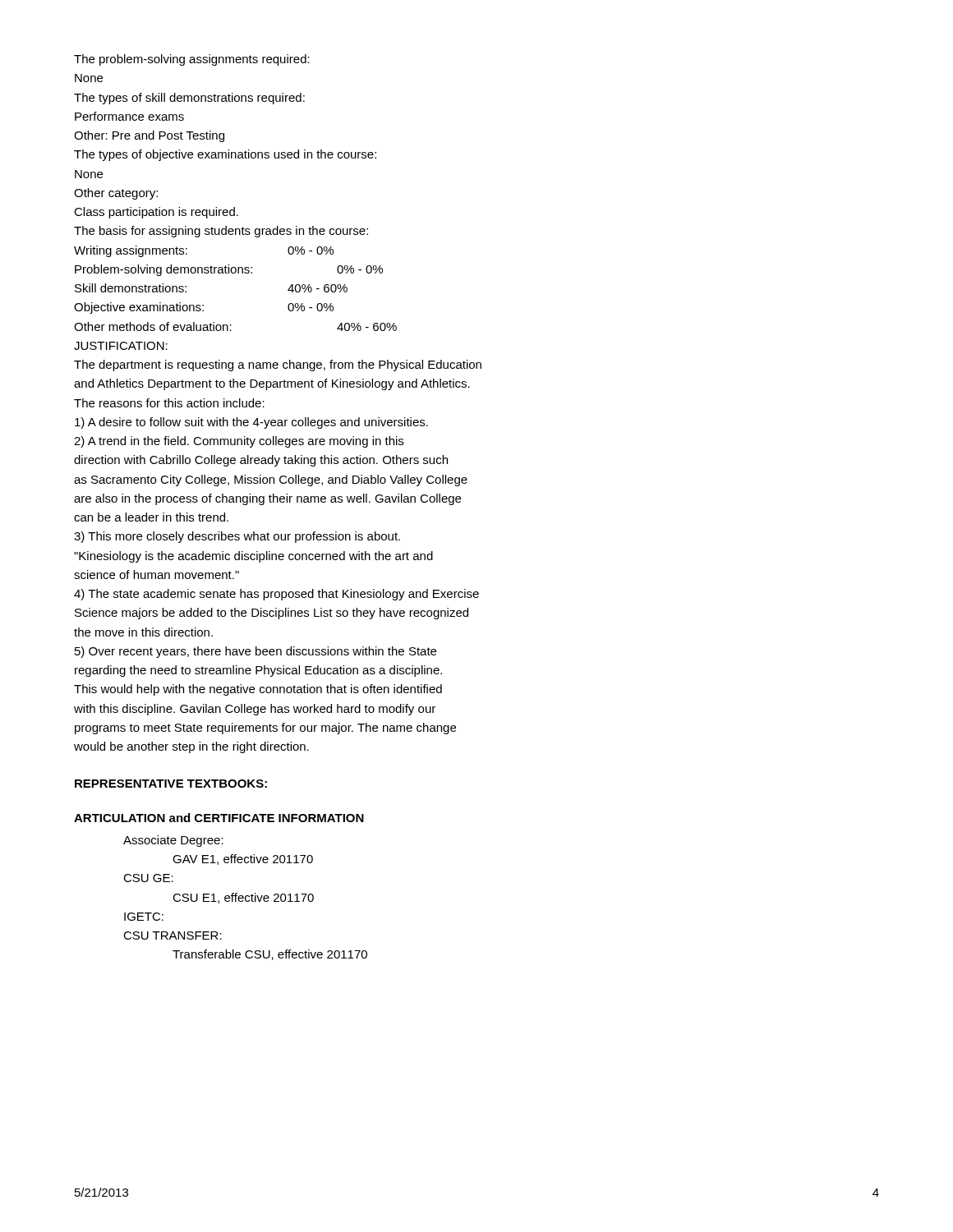Find the text block that reads "Other methods of evaluation: 40% -"
This screenshot has height=1232, width=953.
(152, 327)
